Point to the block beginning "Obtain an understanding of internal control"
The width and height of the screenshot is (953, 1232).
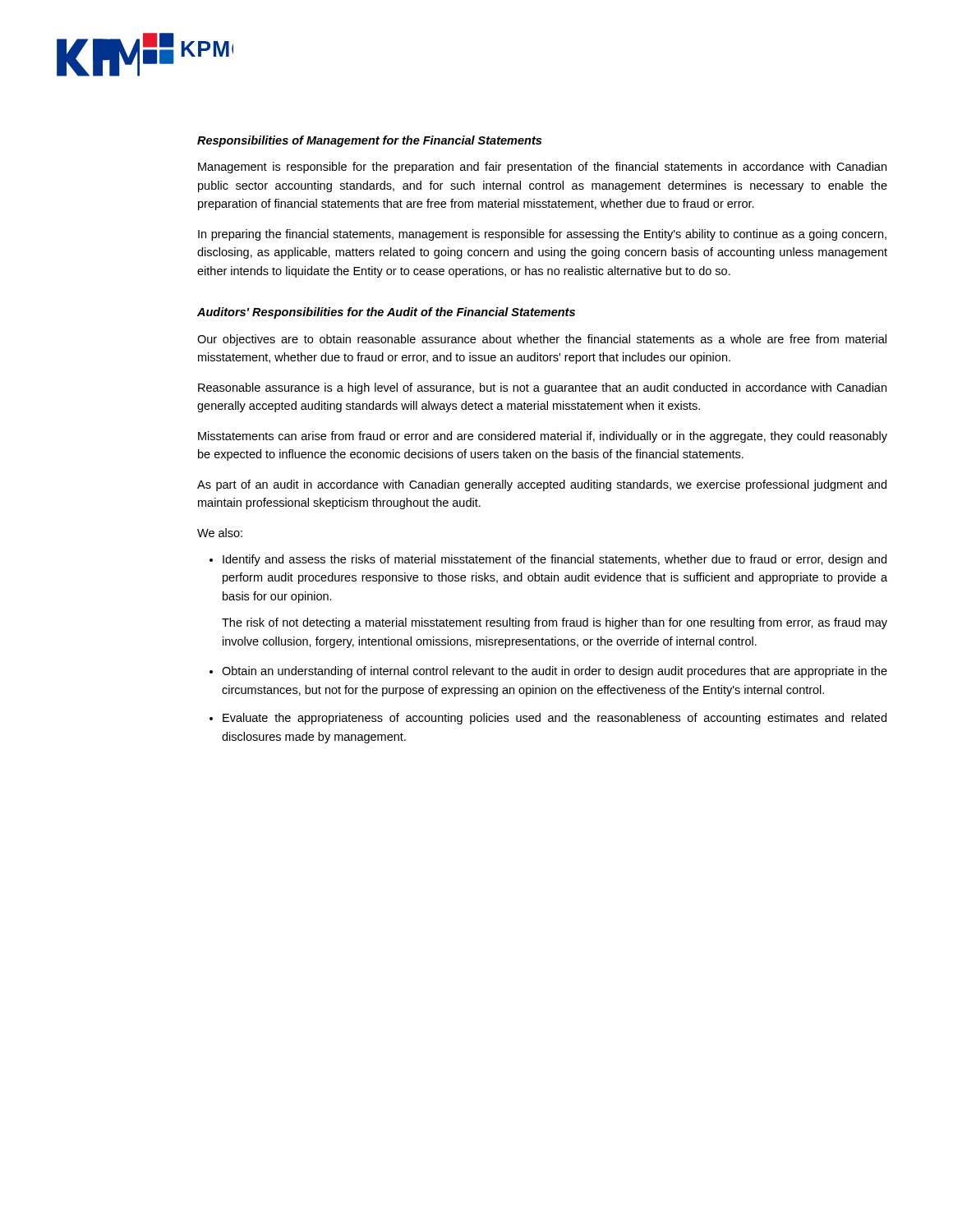click(x=555, y=680)
